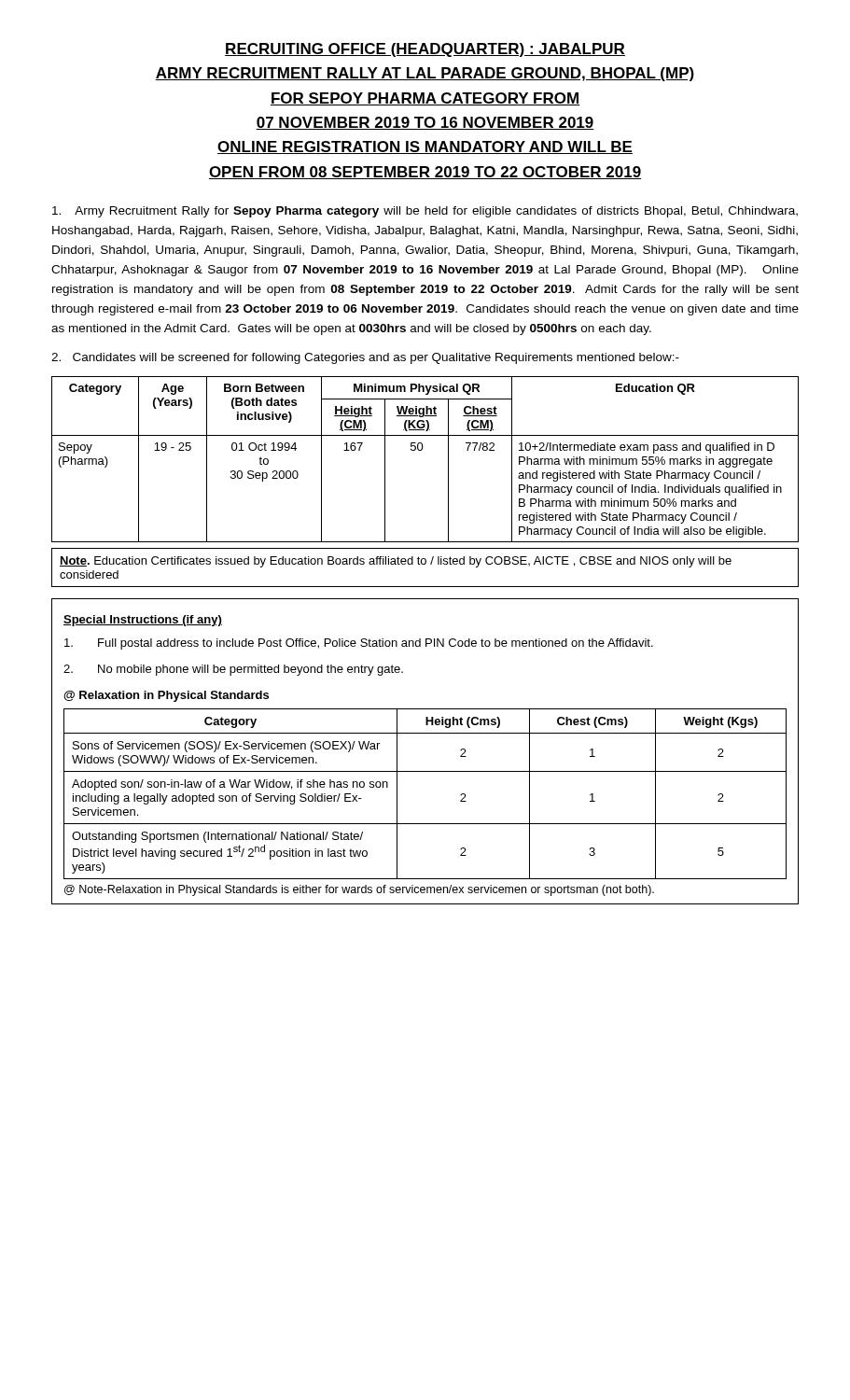Navigate to the text block starting "Army Recruitment Rally for"
This screenshot has height=1400, width=850.
pyautogui.click(x=425, y=270)
